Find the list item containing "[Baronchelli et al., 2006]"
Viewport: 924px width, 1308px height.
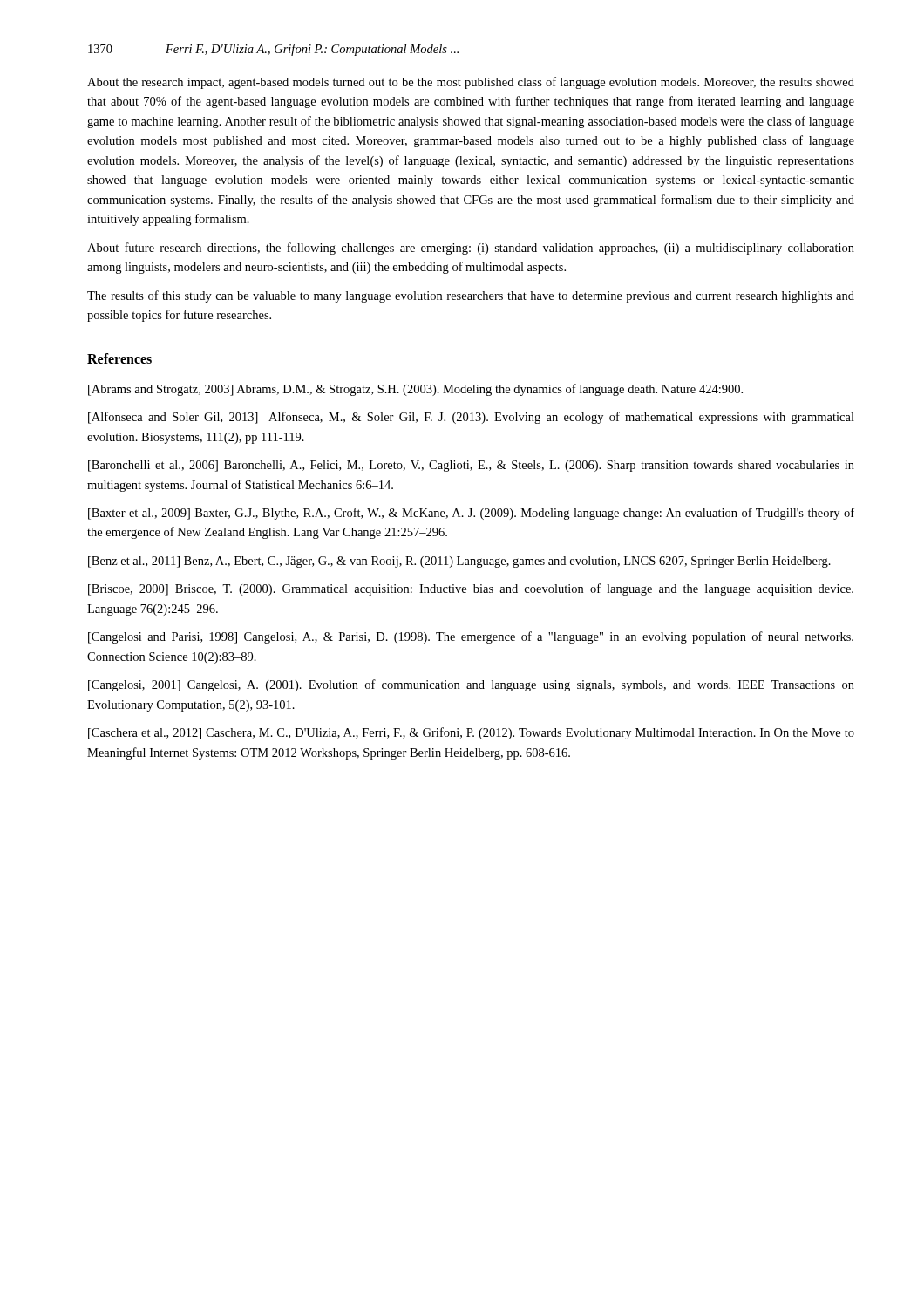pos(471,475)
